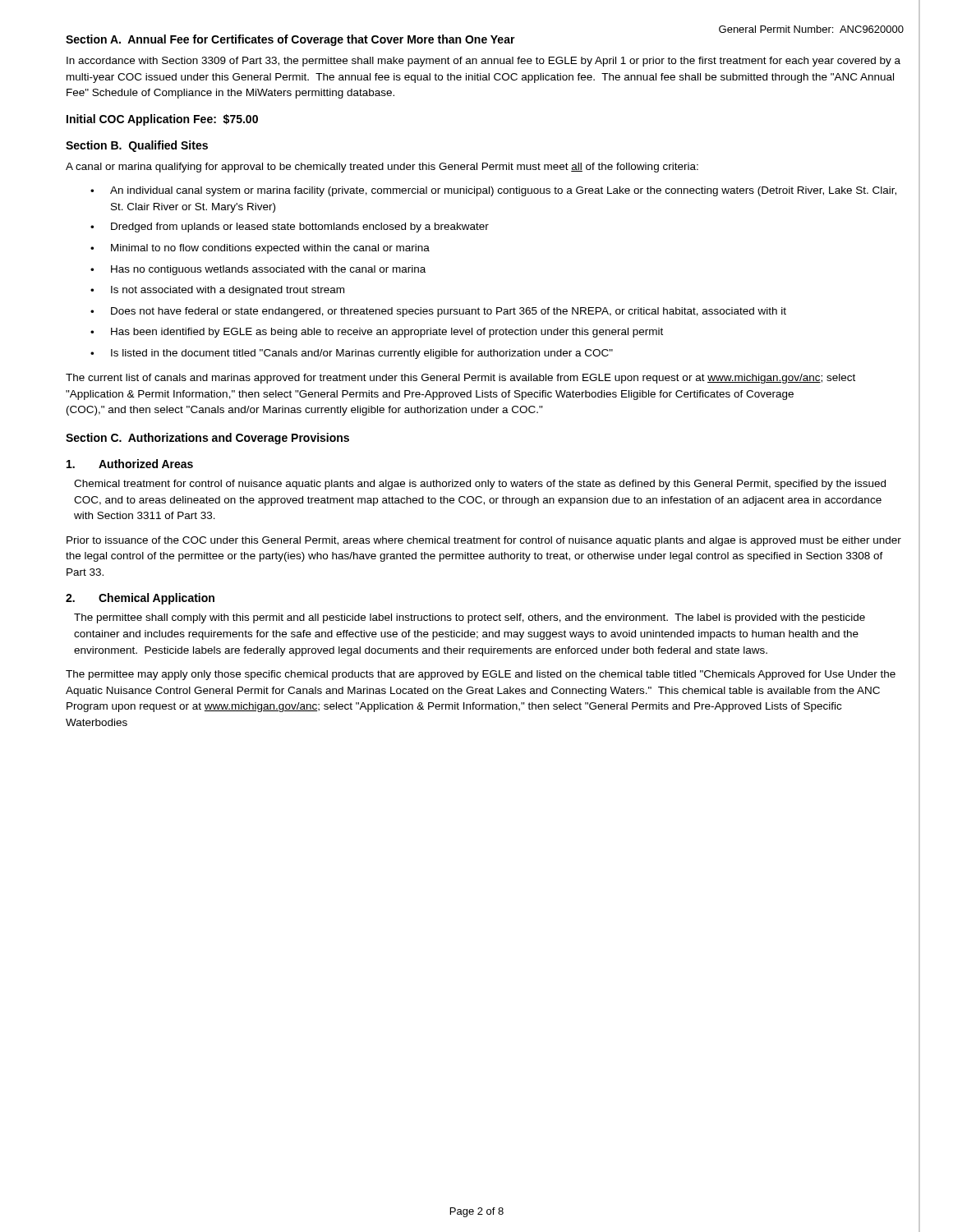Select the region starting "The permittee shall comply with"
Image resolution: width=953 pixels, height=1232 pixels.
[470, 634]
